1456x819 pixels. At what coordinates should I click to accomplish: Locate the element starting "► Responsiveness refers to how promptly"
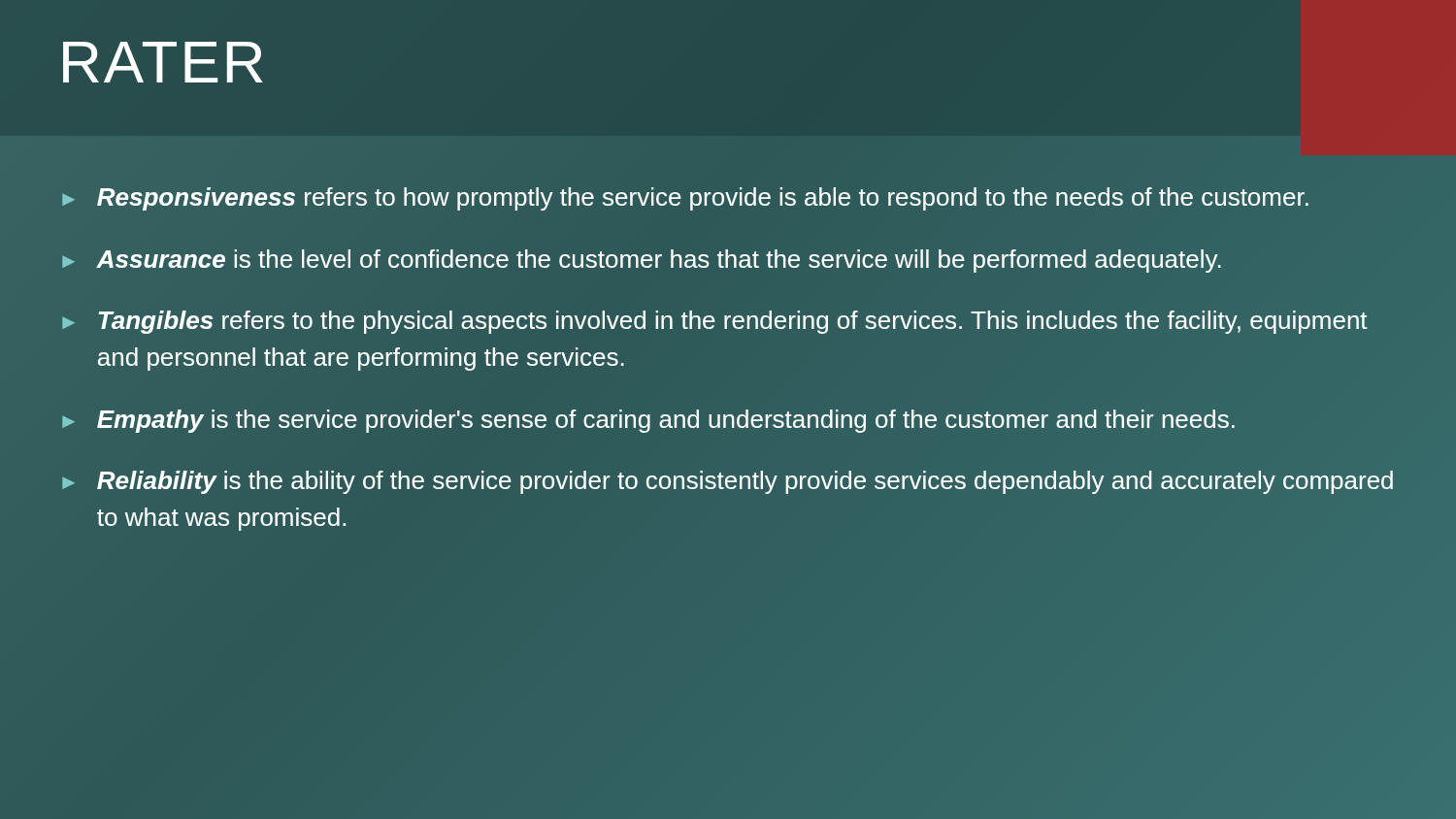[728, 198]
